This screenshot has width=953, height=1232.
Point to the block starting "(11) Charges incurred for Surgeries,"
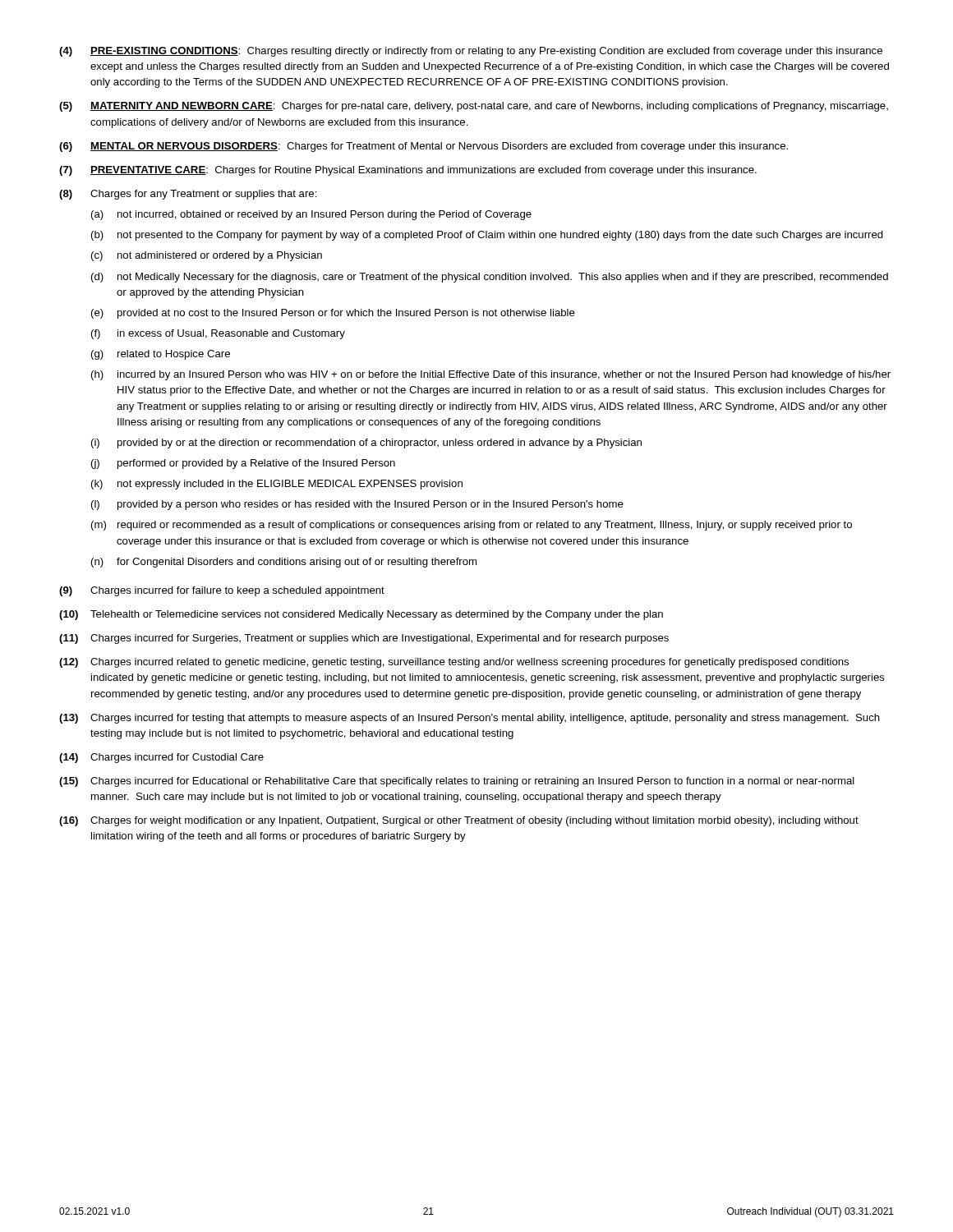click(476, 638)
